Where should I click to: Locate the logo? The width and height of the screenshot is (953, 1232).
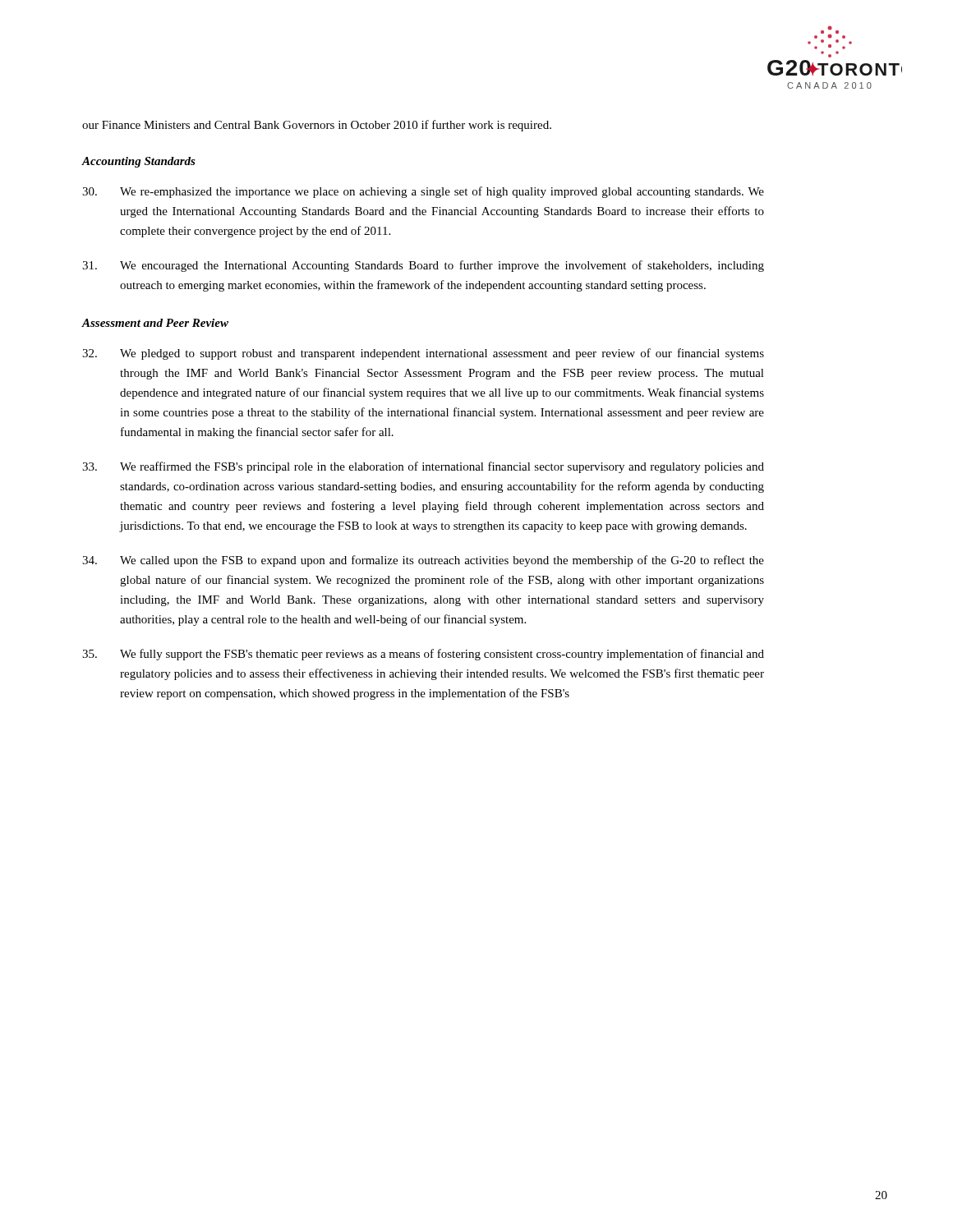pyautogui.click(x=830, y=64)
